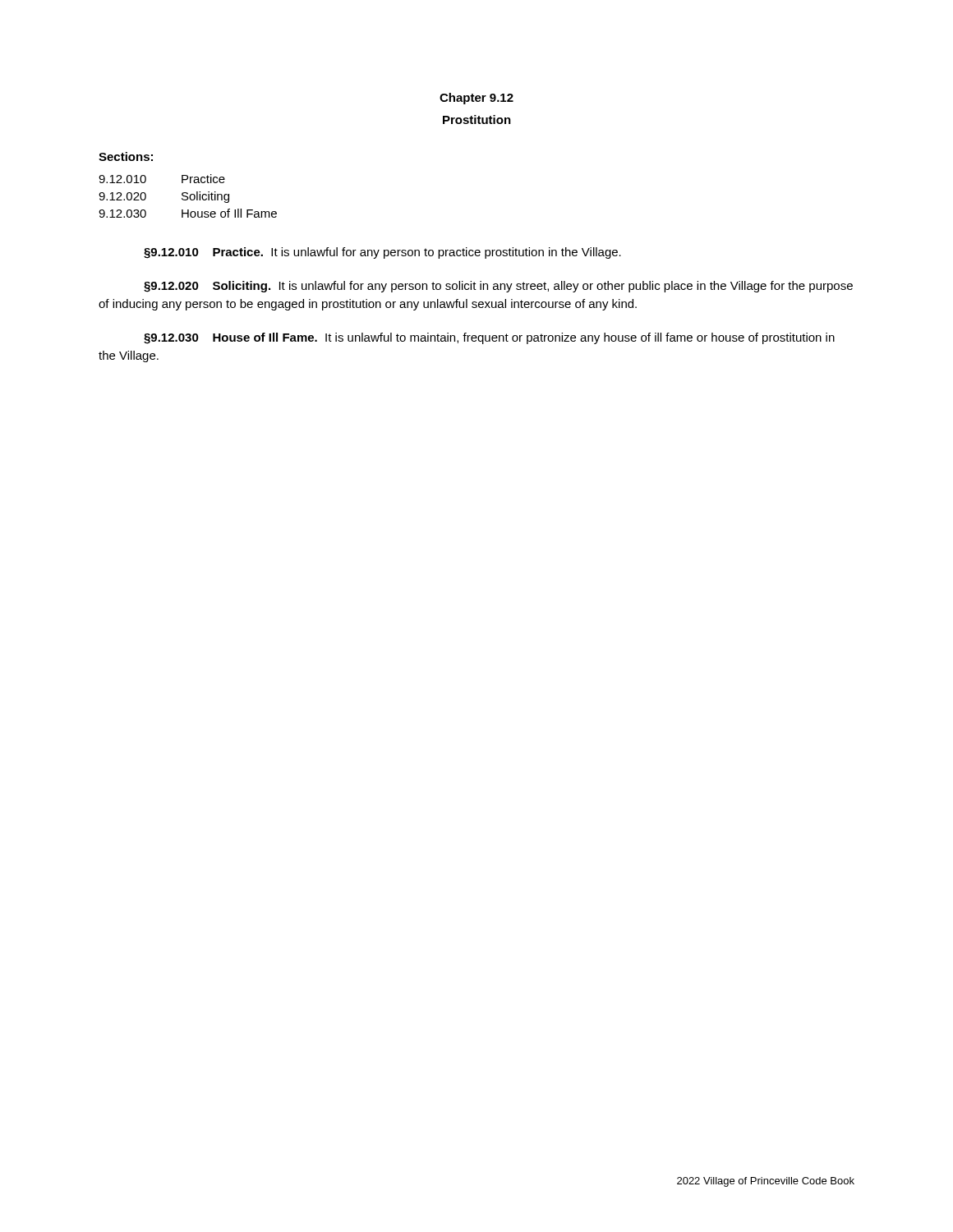
Task: Point to the block starting "§9.12.020 Soliciting. It is unlawful for"
Action: 476,295
